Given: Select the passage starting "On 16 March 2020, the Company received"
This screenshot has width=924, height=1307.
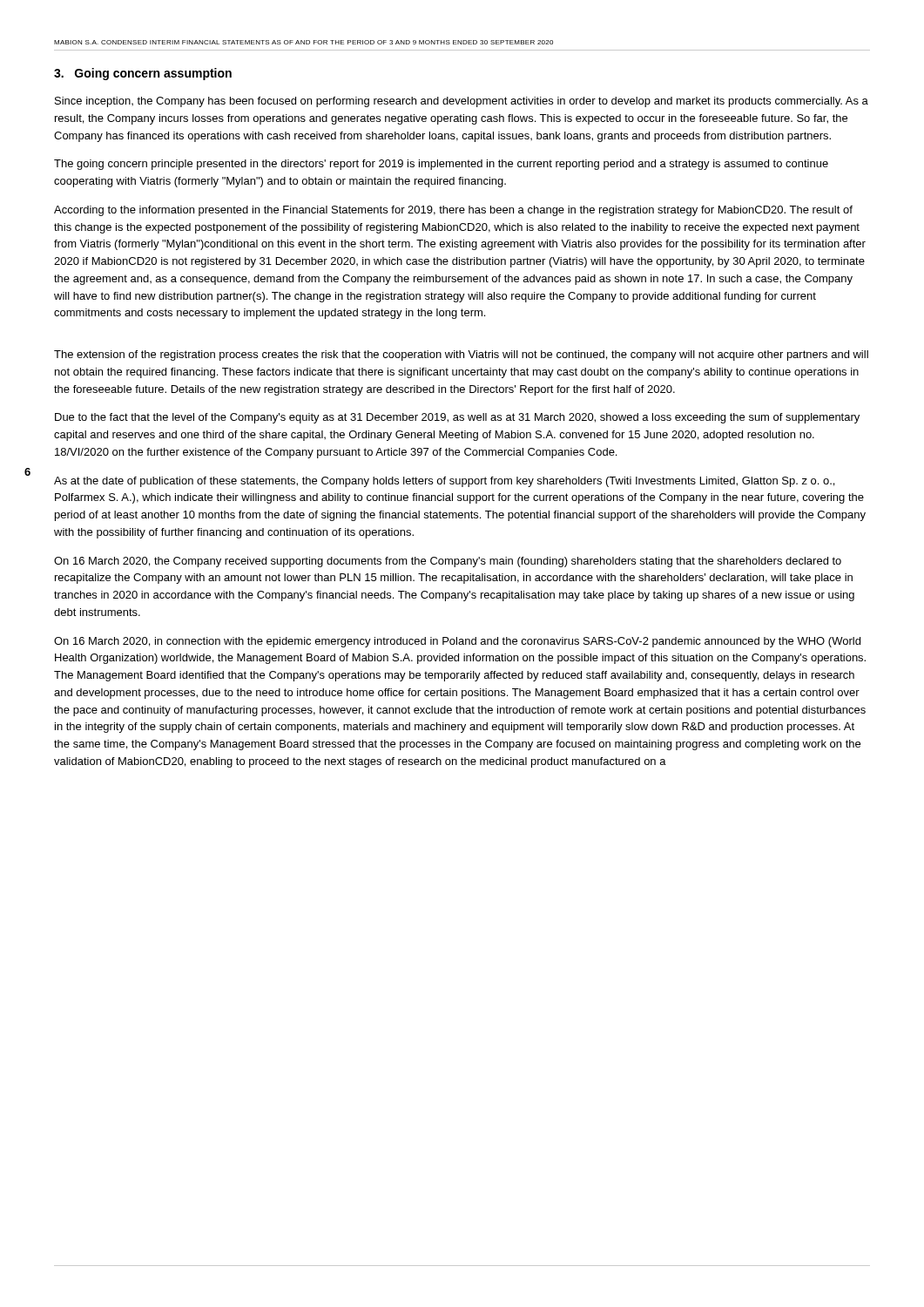Looking at the screenshot, I should pos(454,586).
